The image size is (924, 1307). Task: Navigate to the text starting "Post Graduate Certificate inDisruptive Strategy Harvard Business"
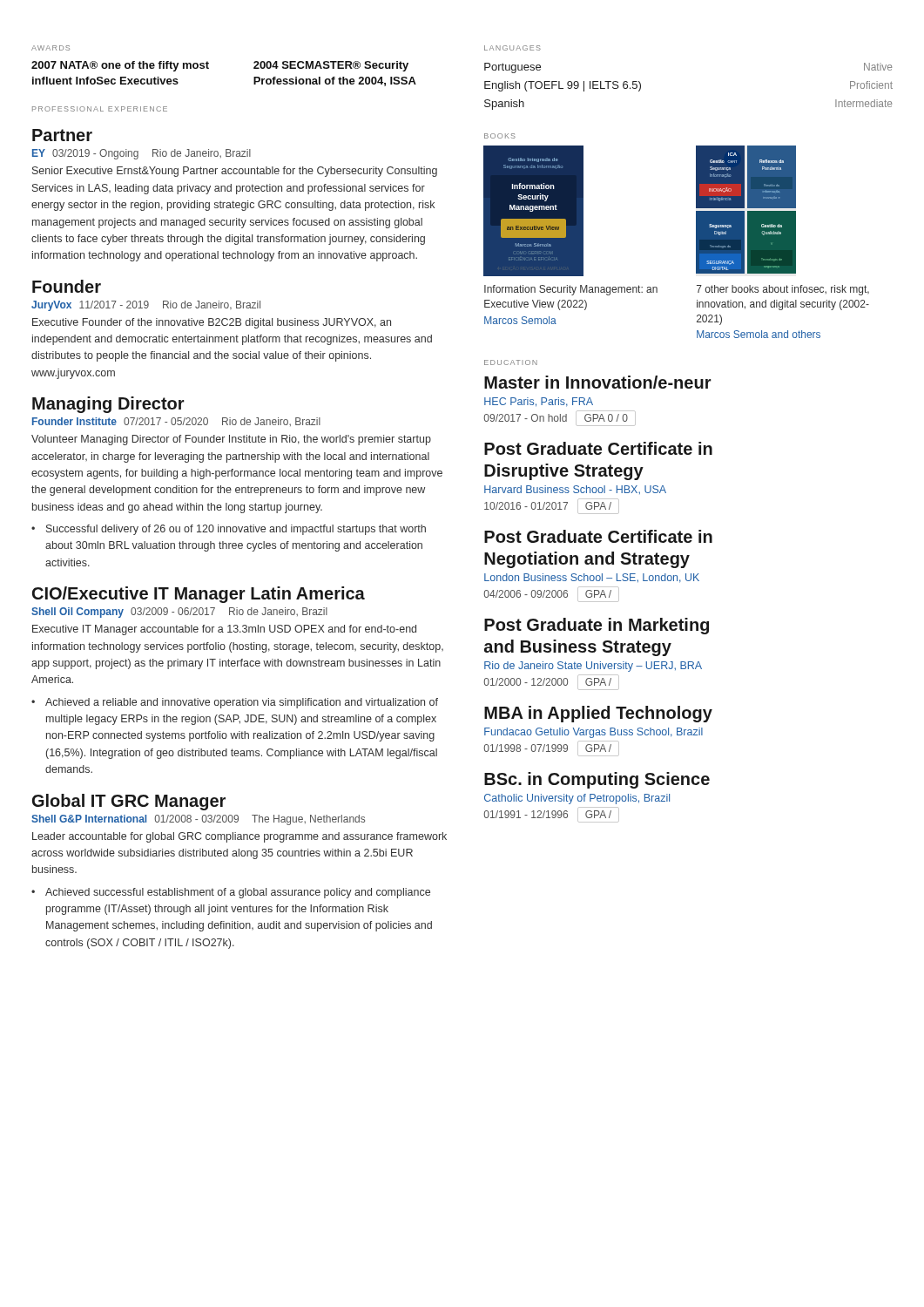pos(598,448)
